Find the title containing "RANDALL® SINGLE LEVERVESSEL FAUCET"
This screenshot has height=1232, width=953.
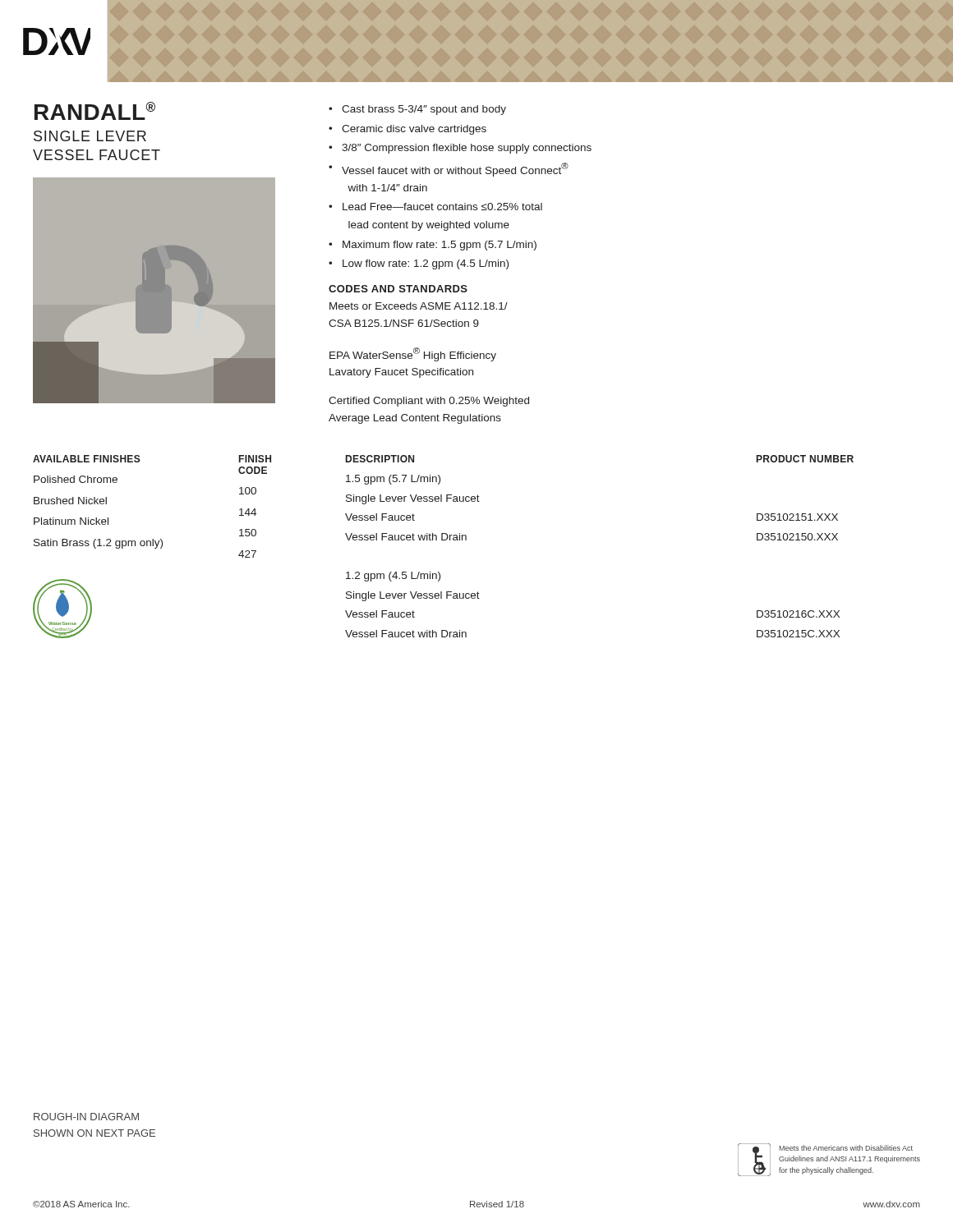coord(97,132)
